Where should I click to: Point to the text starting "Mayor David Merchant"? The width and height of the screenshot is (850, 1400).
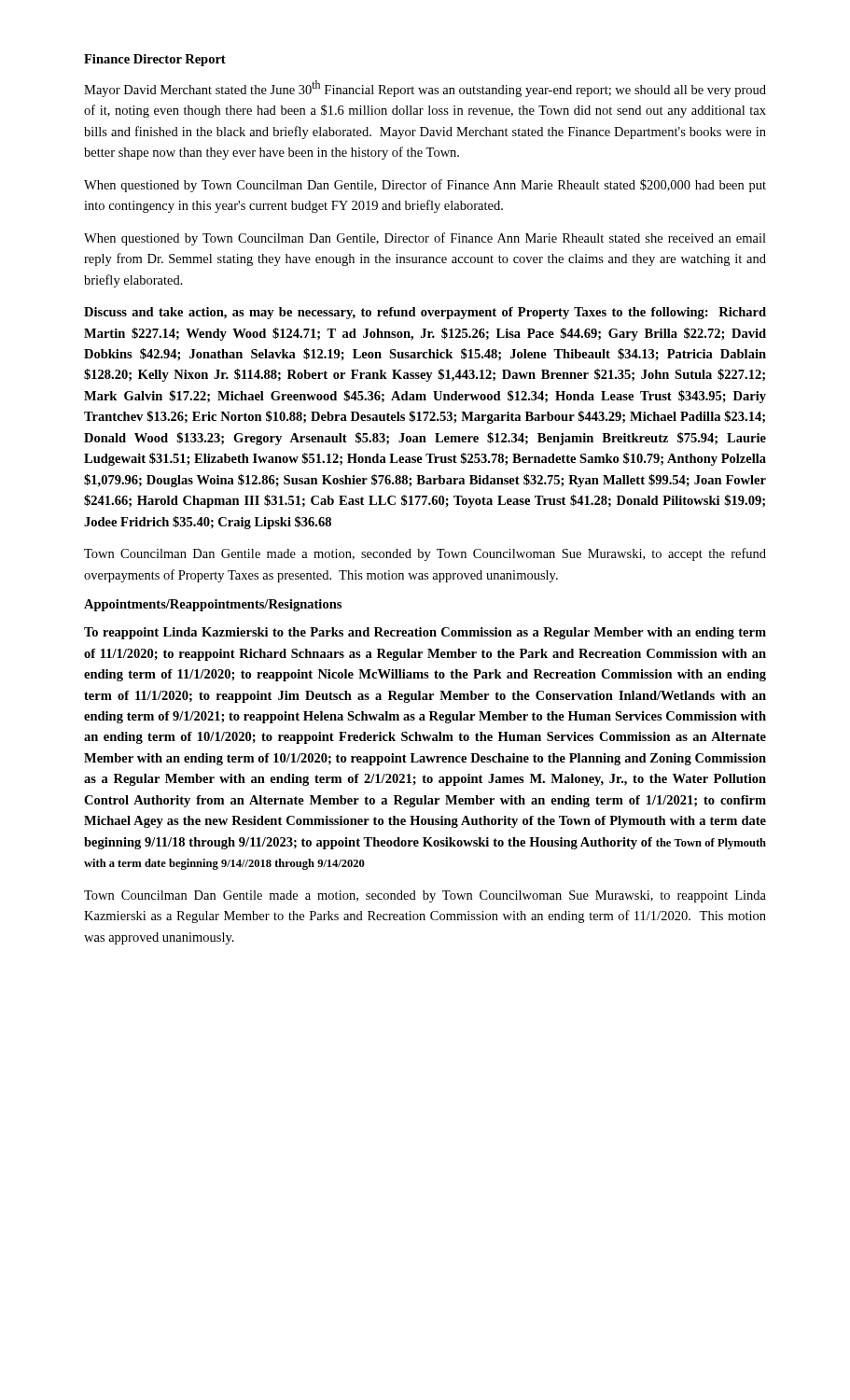[425, 119]
